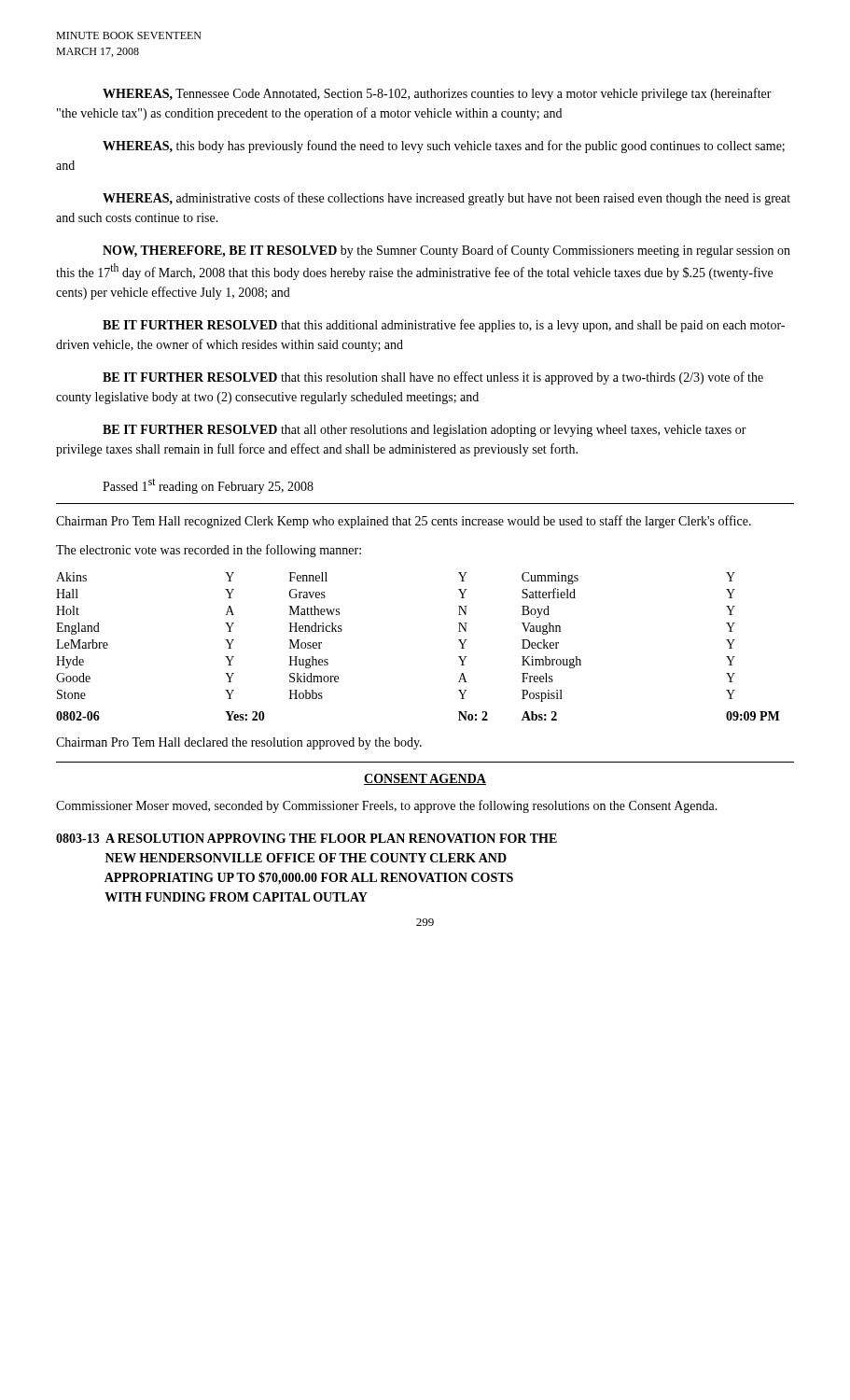Locate the text block containing "NOW, THEREFORE, BE IT RESOLVED by the"
Screen dimensions: 1400x850
423,271
